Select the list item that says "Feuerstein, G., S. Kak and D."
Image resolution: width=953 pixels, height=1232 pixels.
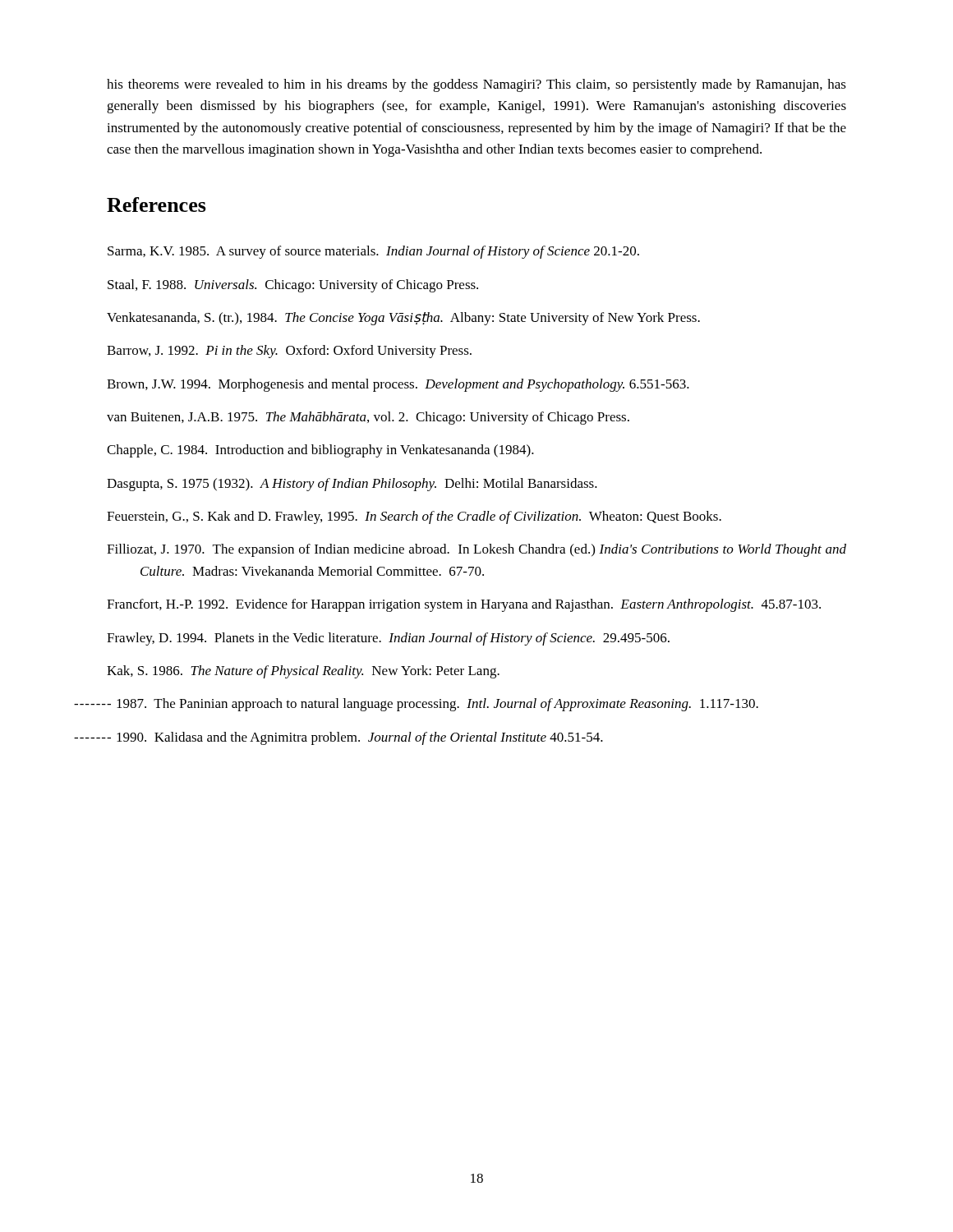414,516
